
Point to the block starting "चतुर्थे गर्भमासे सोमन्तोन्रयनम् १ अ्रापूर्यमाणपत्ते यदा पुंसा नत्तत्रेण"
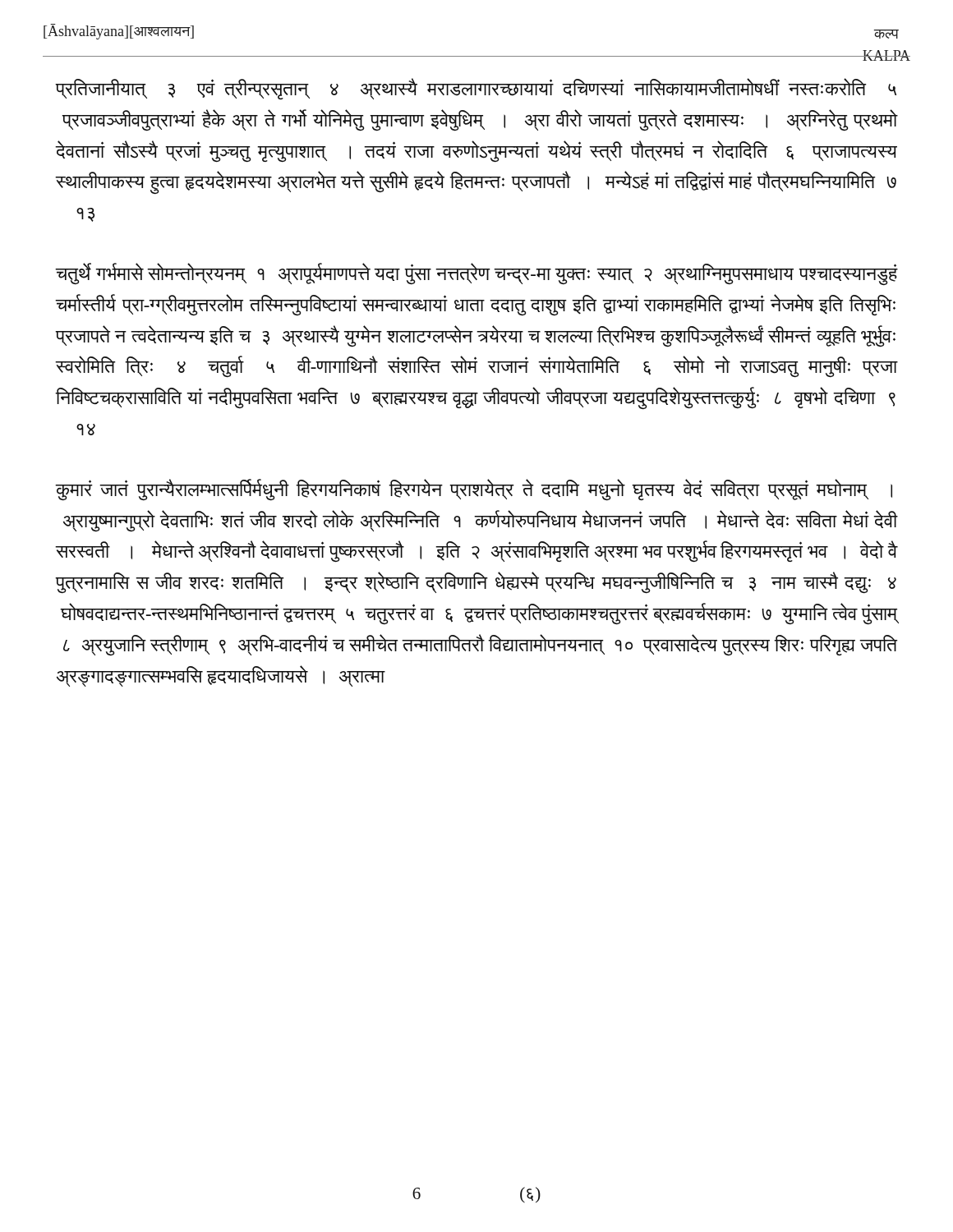coord(476,351)
